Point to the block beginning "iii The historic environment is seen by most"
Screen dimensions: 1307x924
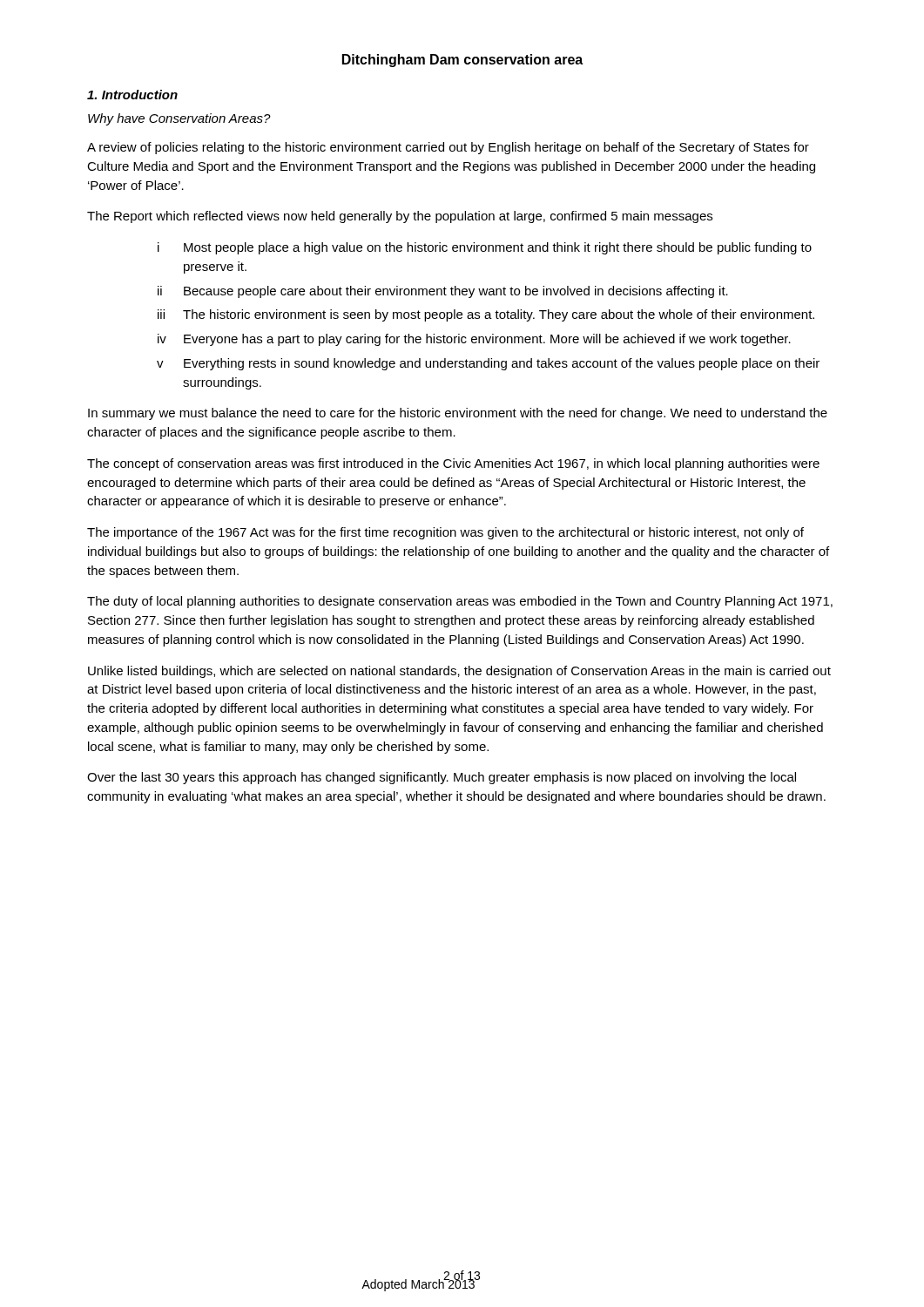coord(497,315)
